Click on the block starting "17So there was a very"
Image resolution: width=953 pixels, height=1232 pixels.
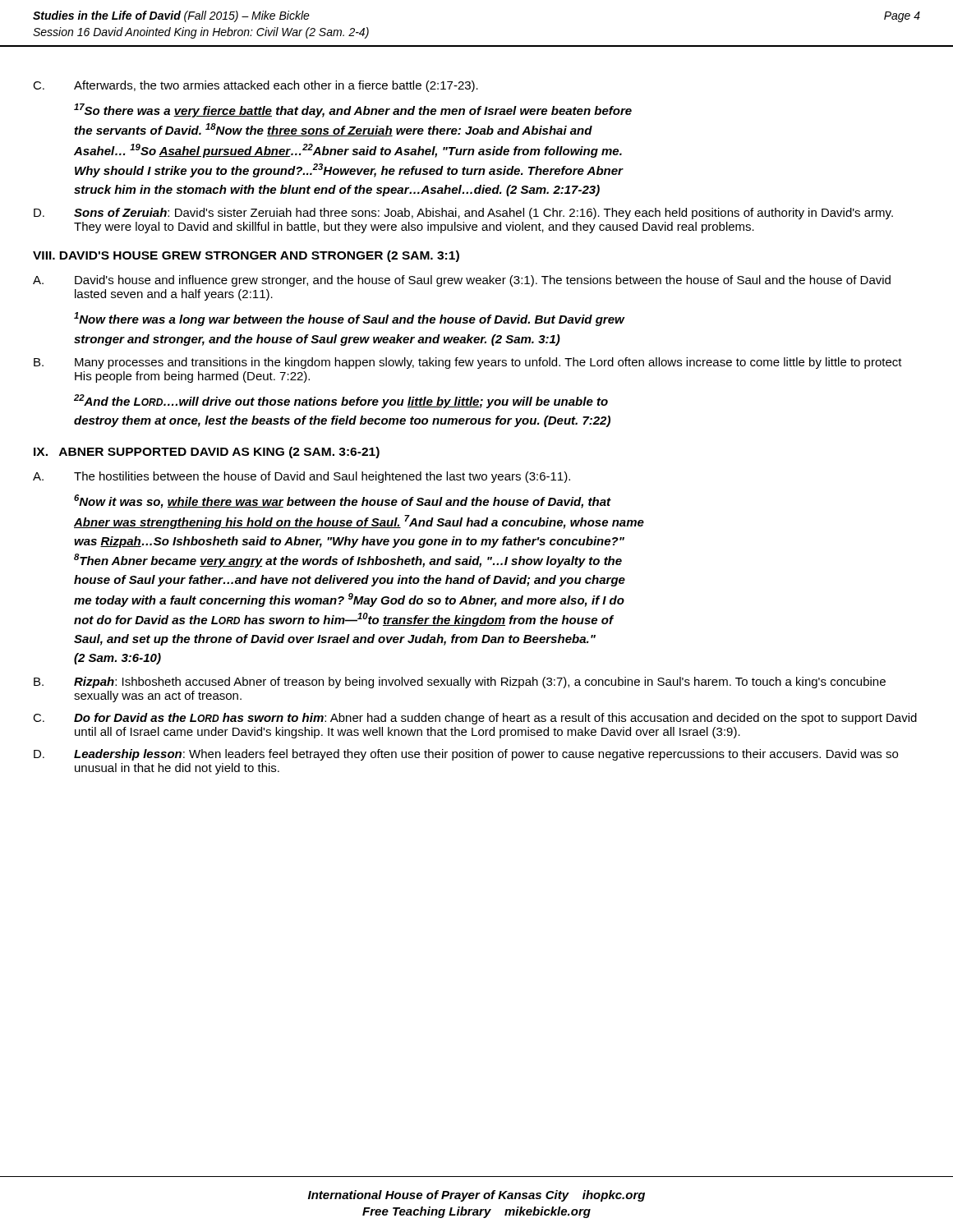pyautogui.click(x=353, y=149)
